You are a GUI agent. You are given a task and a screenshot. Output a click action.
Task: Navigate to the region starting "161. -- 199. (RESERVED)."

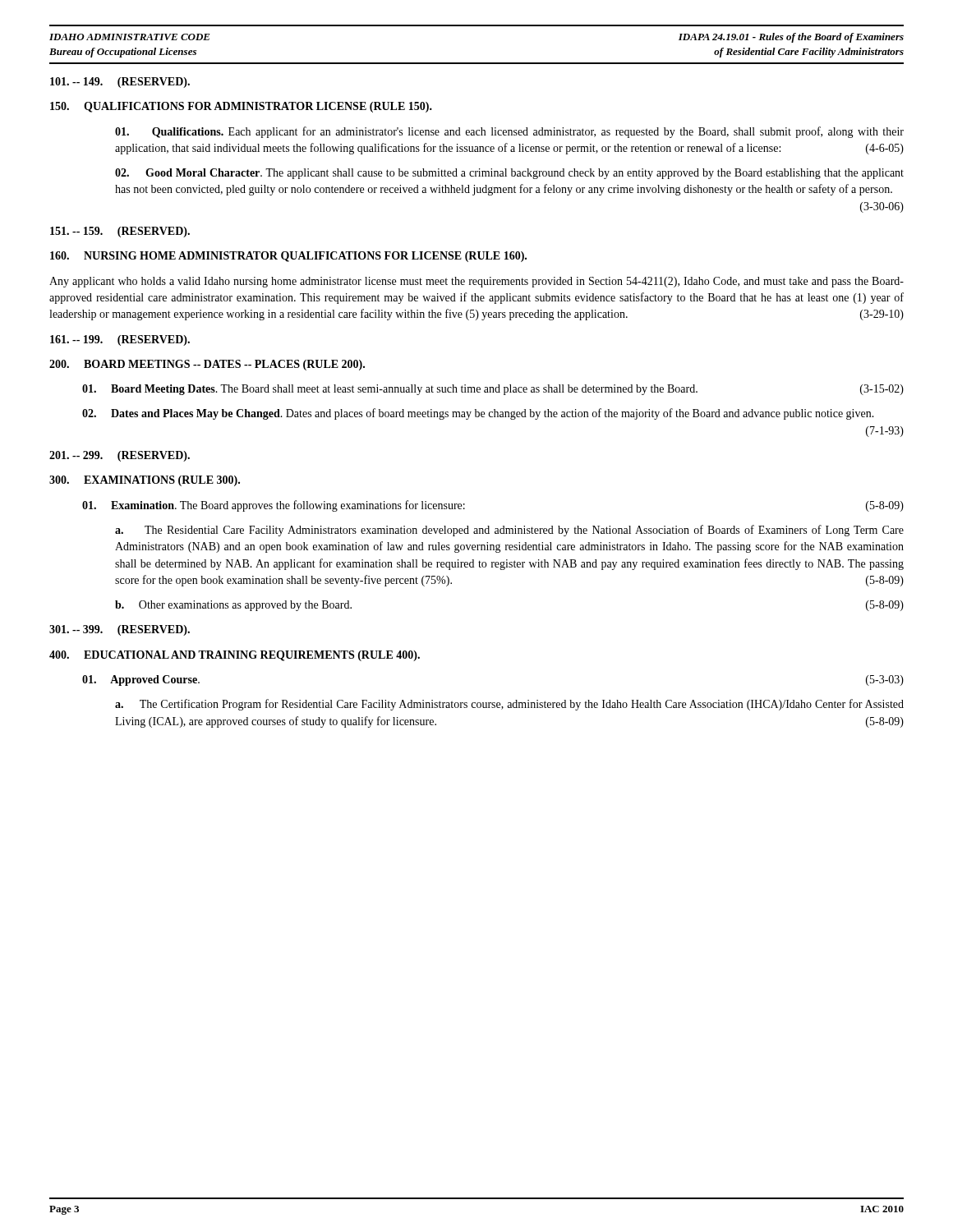click(120, 340)
